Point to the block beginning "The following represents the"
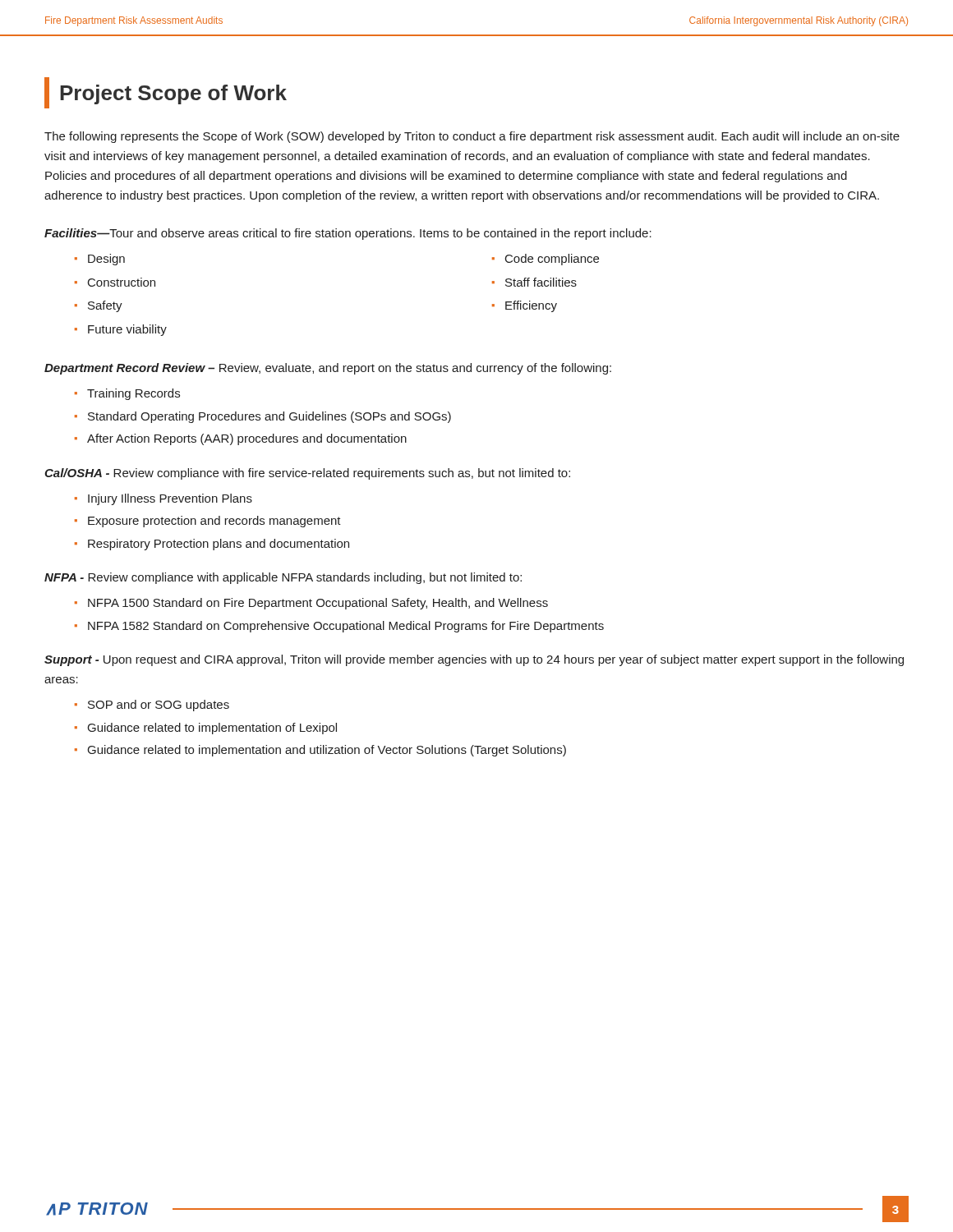Viewport: 953px width, 1232px height. click(x=472, y=166)
